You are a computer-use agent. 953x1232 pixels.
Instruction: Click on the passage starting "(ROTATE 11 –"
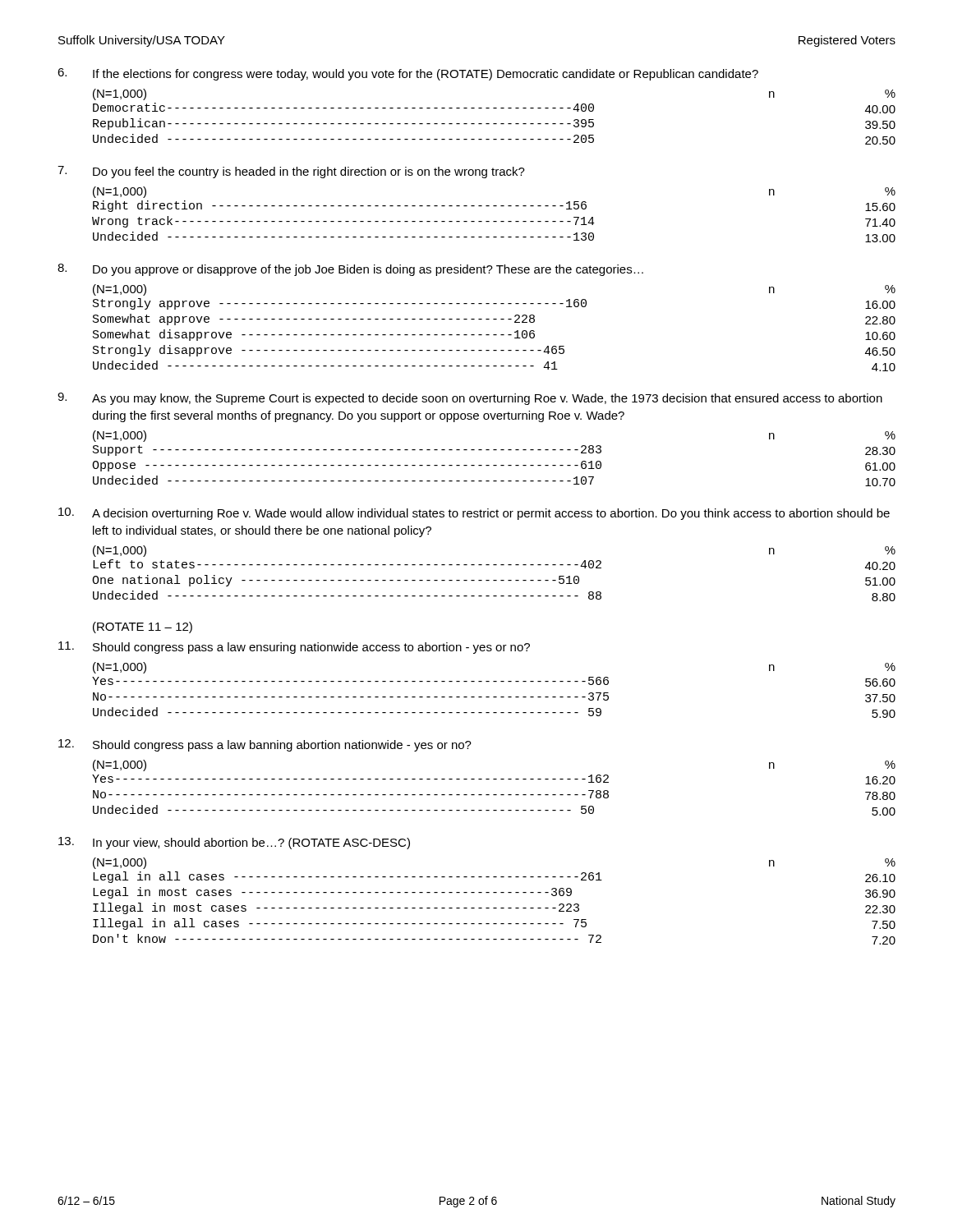coord(142,626)
